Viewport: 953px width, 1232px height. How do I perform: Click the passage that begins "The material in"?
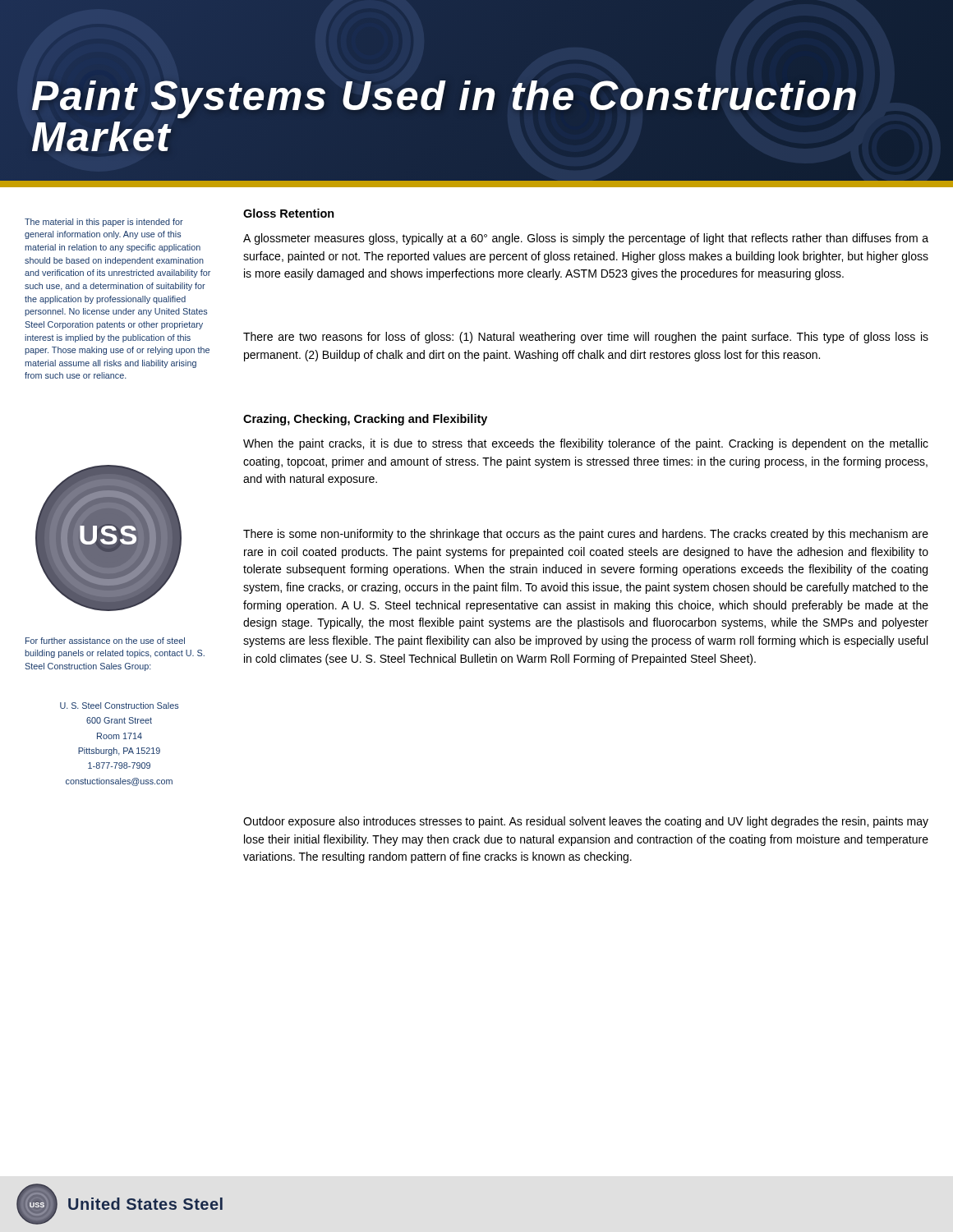119,299
